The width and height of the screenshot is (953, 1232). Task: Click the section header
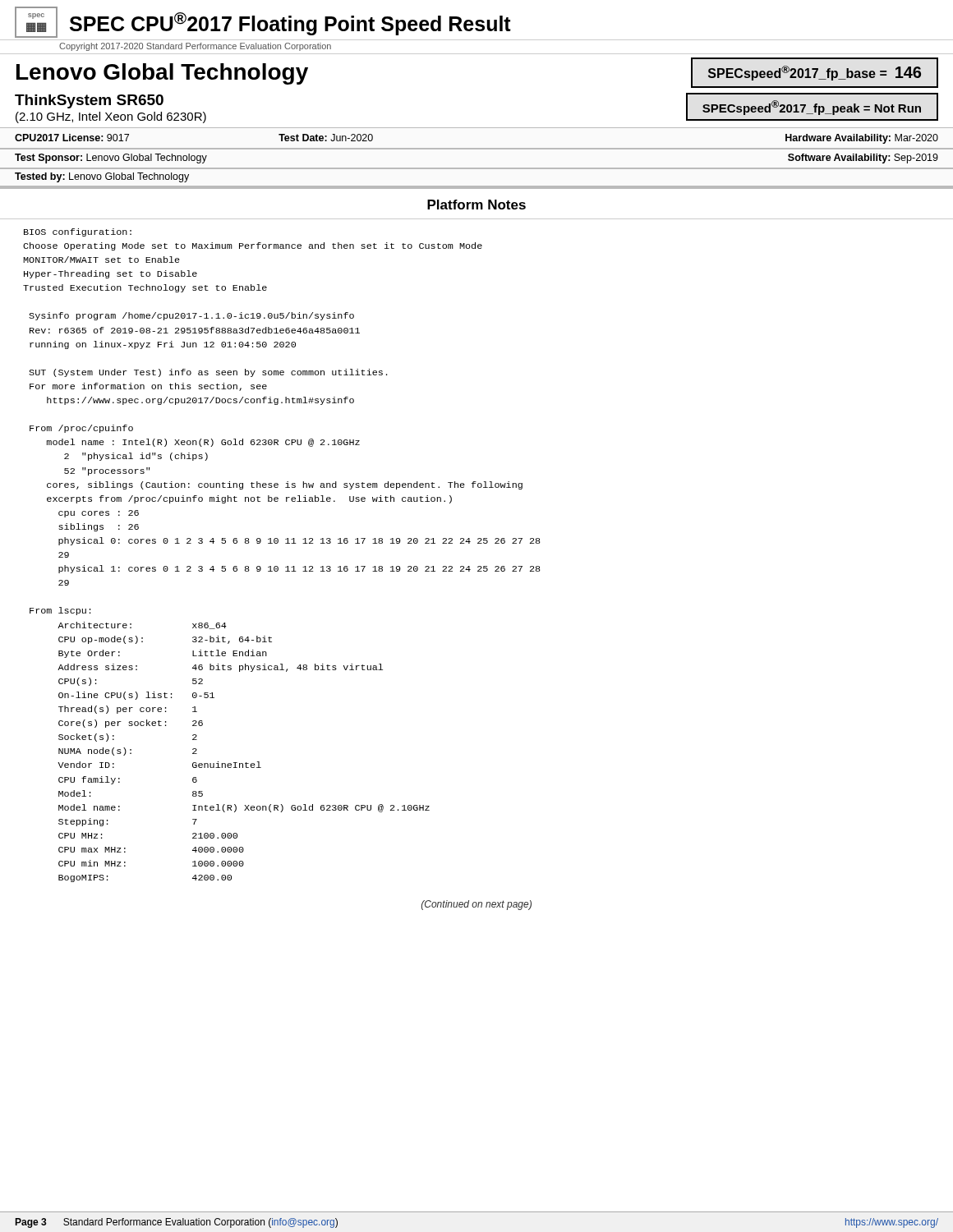476,205
